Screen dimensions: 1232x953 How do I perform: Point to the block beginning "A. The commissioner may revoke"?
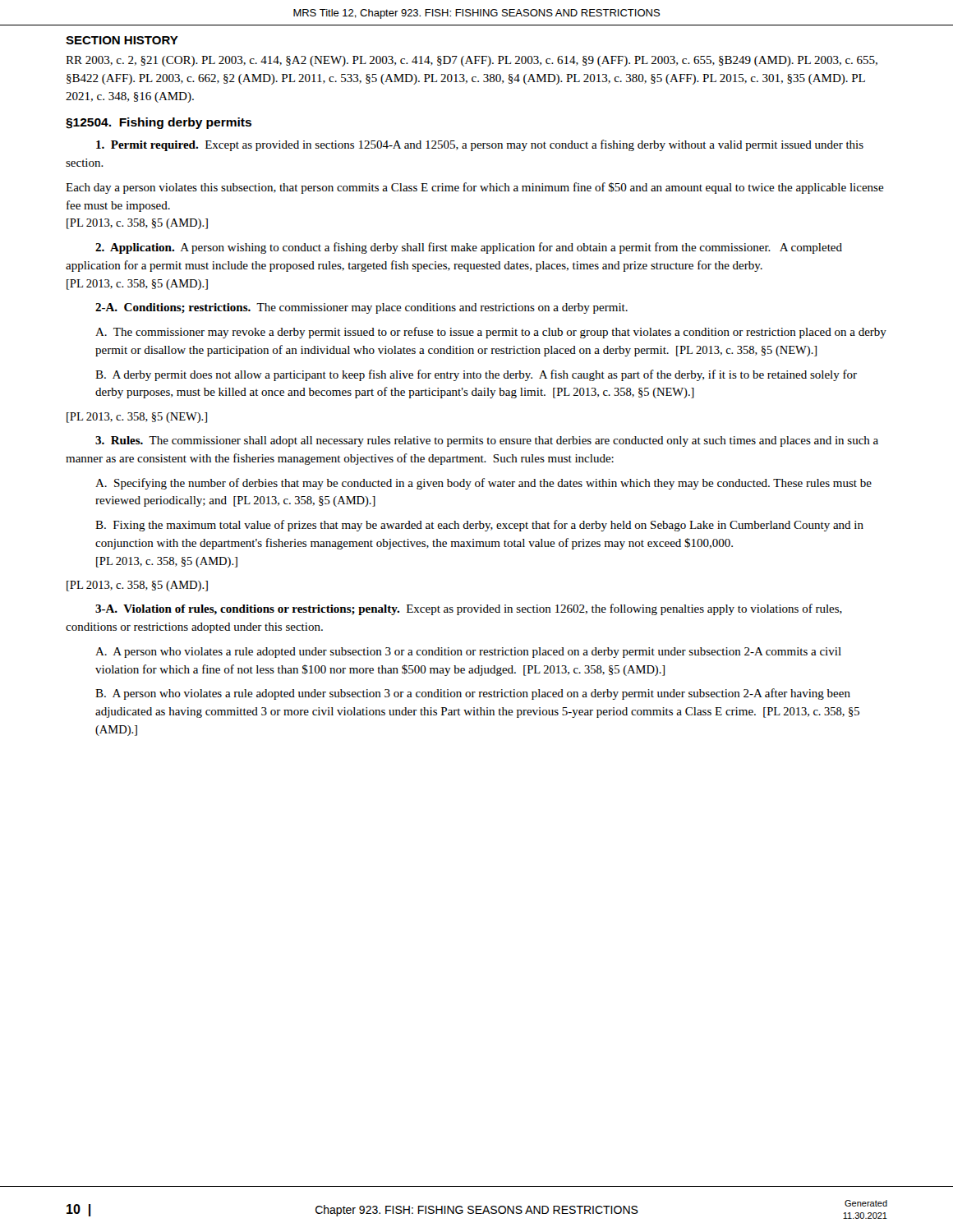click(x=491, y=341)
